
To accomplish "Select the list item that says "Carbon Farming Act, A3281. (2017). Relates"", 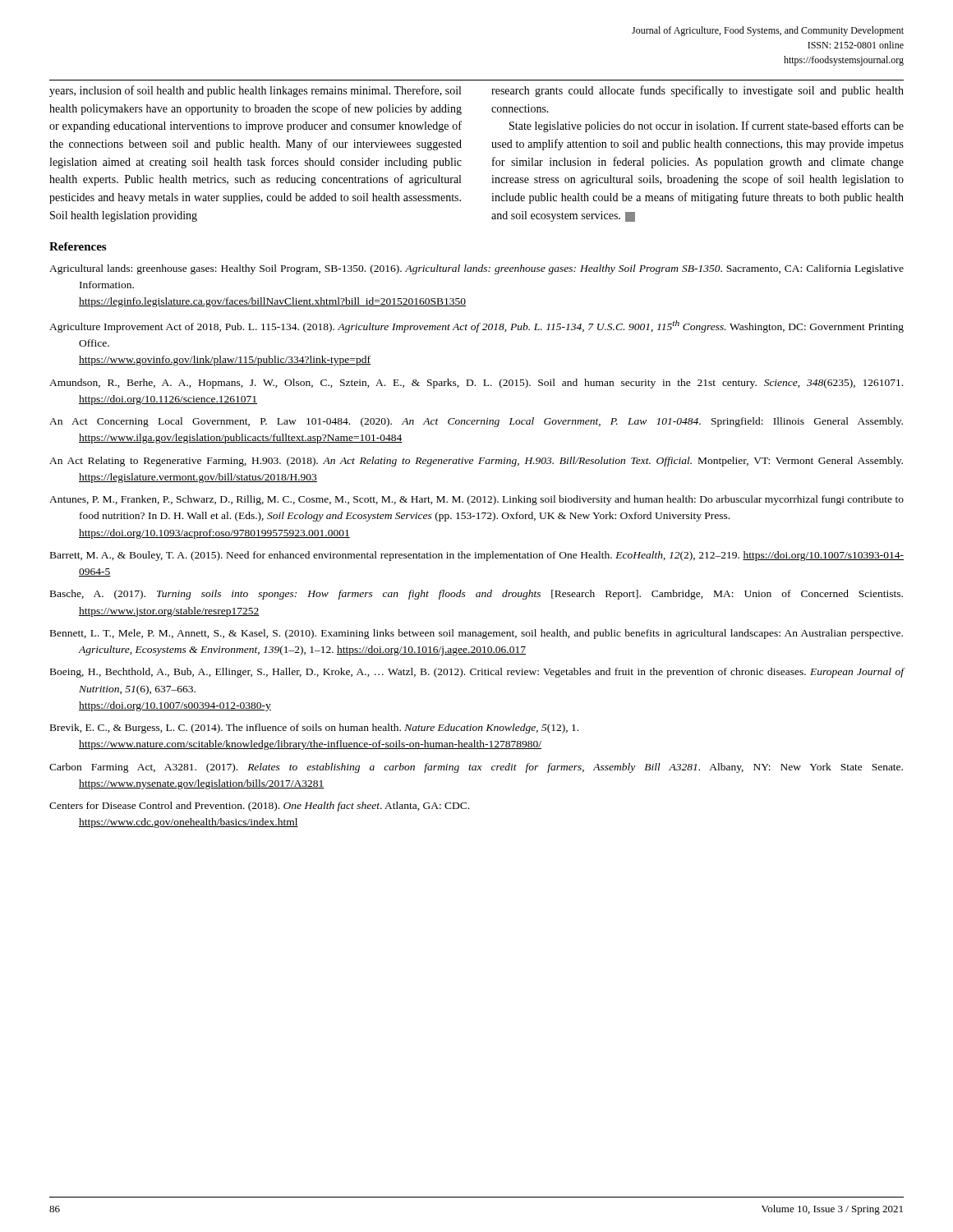I will click(x=476, y=775).
